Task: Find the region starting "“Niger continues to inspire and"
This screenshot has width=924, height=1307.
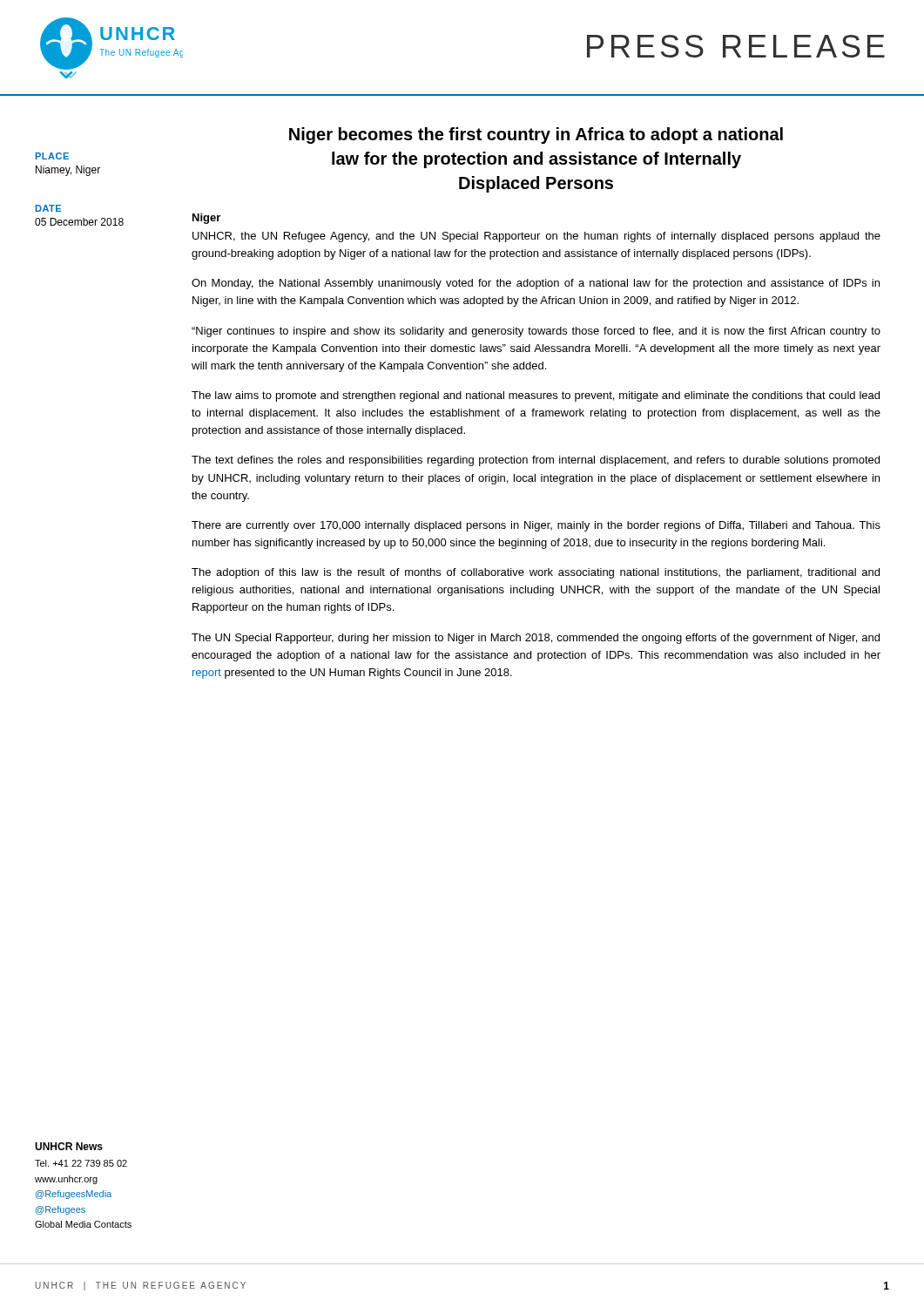Action: tap(536, 348)
